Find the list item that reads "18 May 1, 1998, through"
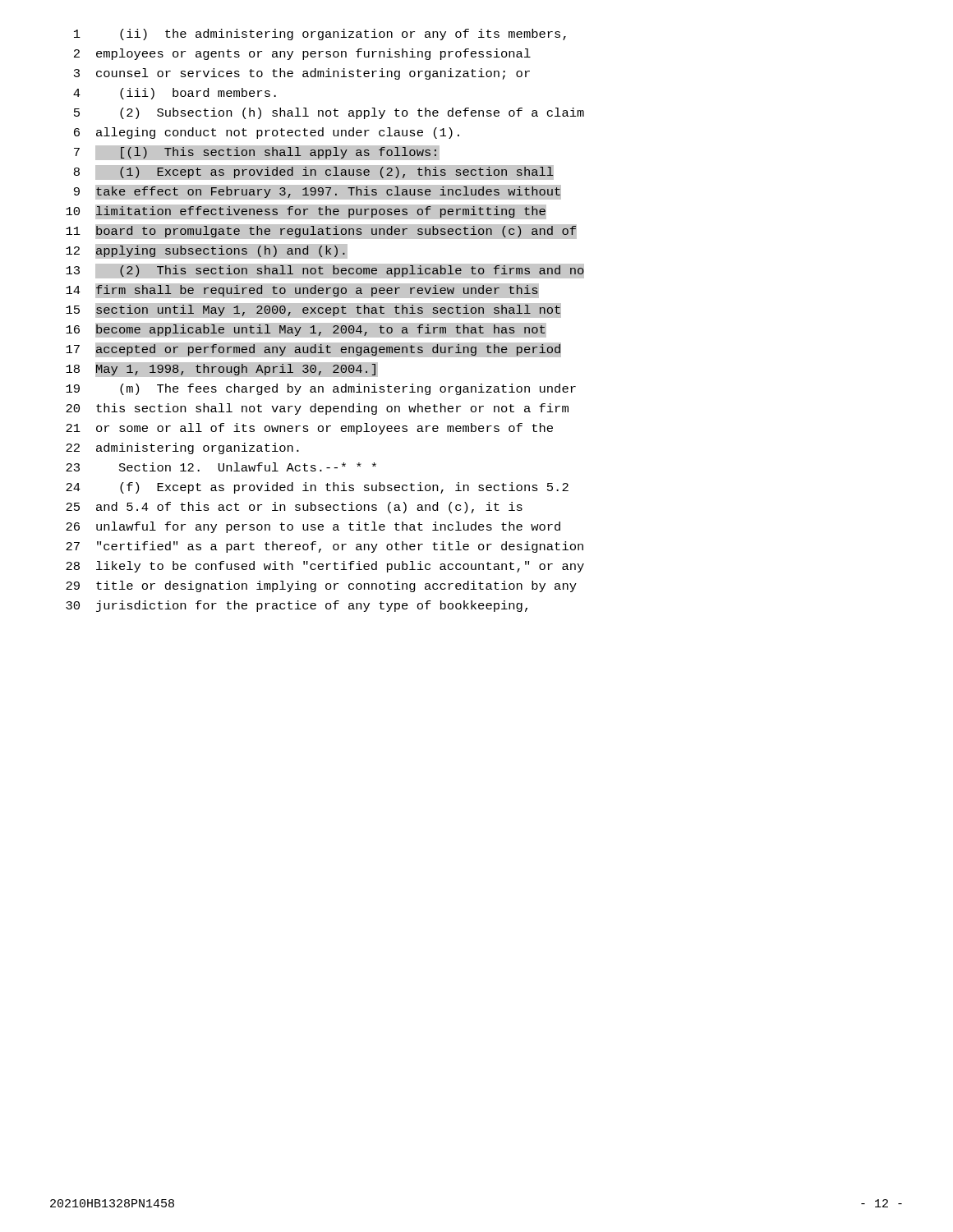 222,370
